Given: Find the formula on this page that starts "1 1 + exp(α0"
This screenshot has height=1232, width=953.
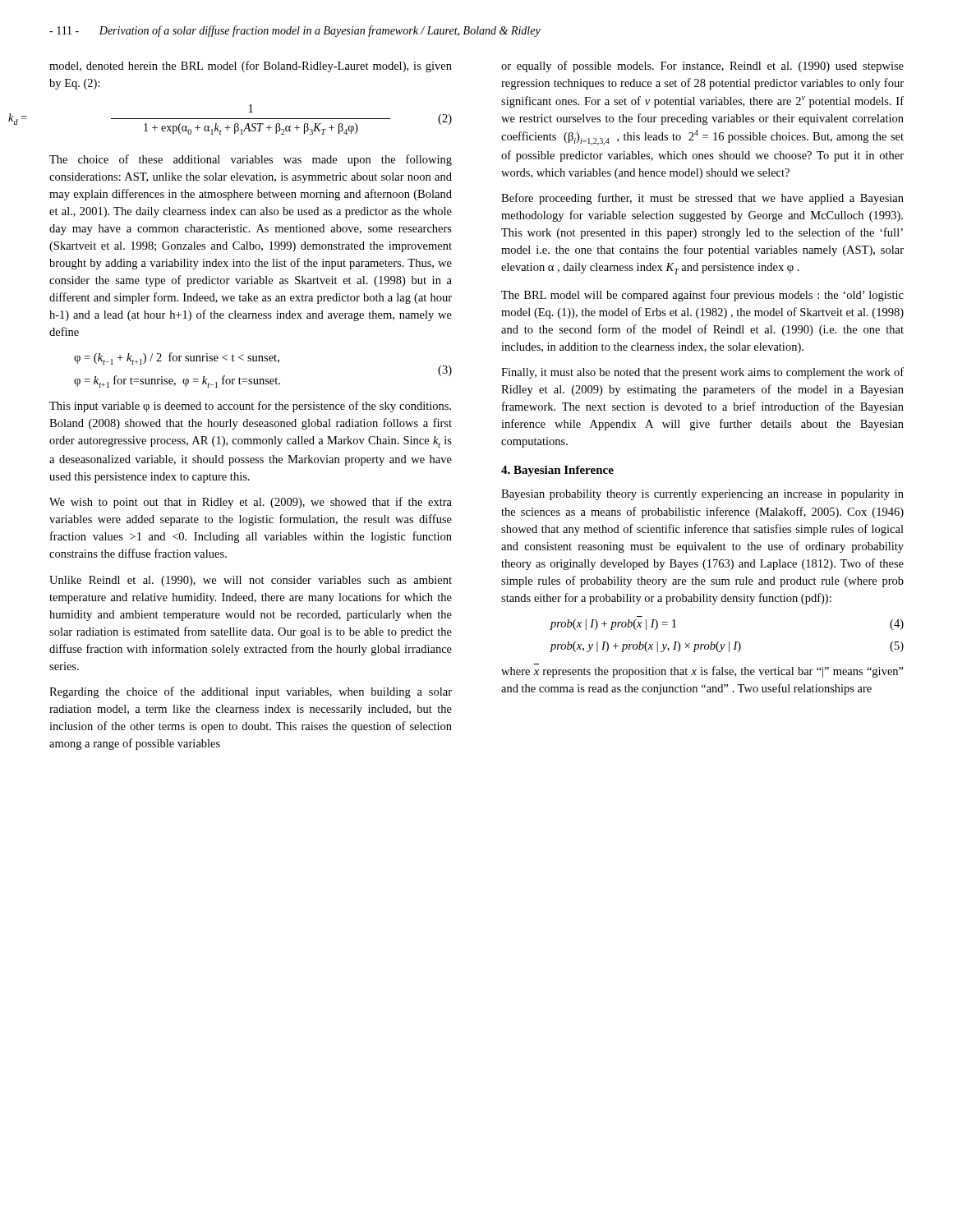Looking at the screenshot, I should tap(251, 119).
